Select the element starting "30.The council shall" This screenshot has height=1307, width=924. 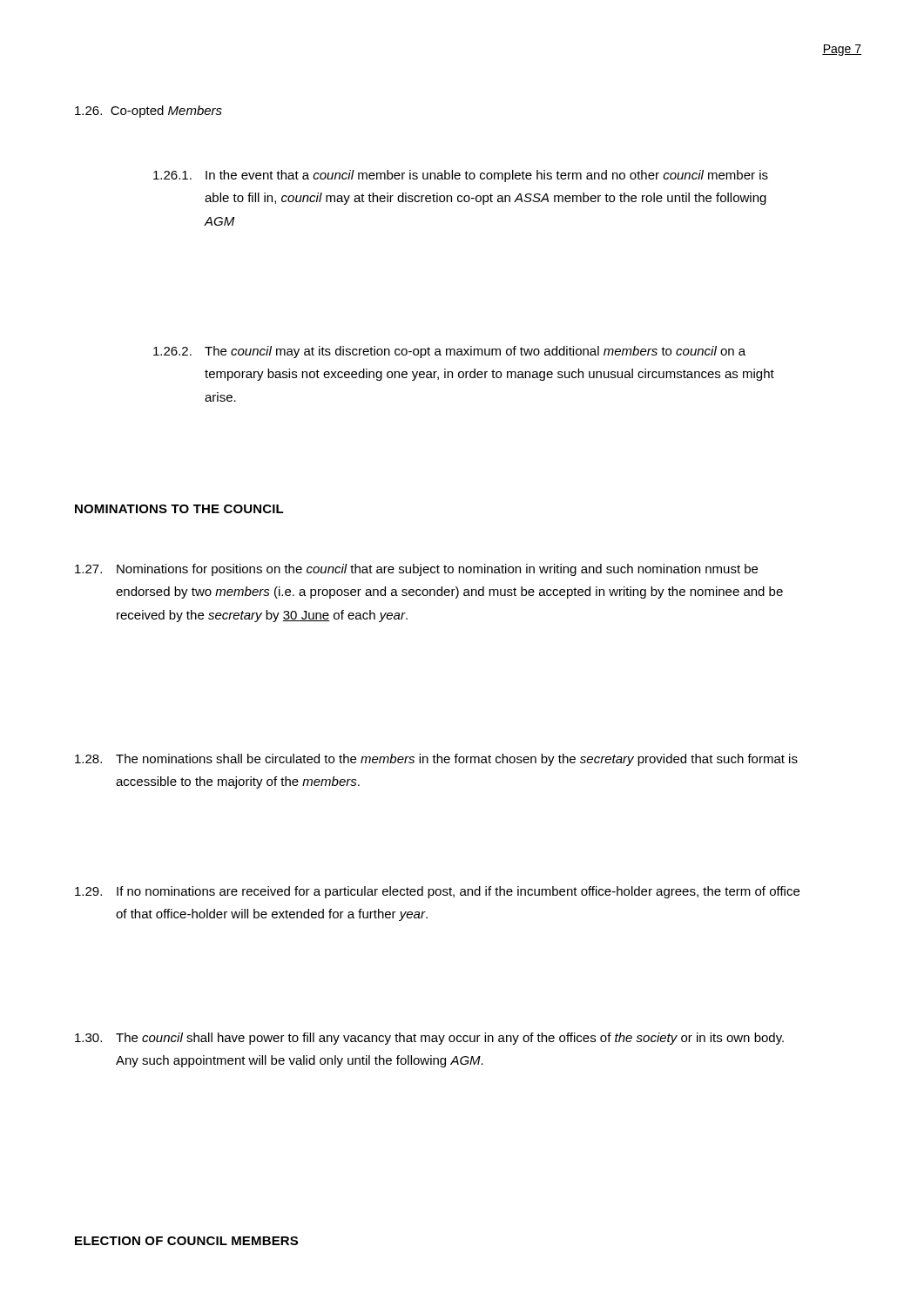[x=440, y=1049]
